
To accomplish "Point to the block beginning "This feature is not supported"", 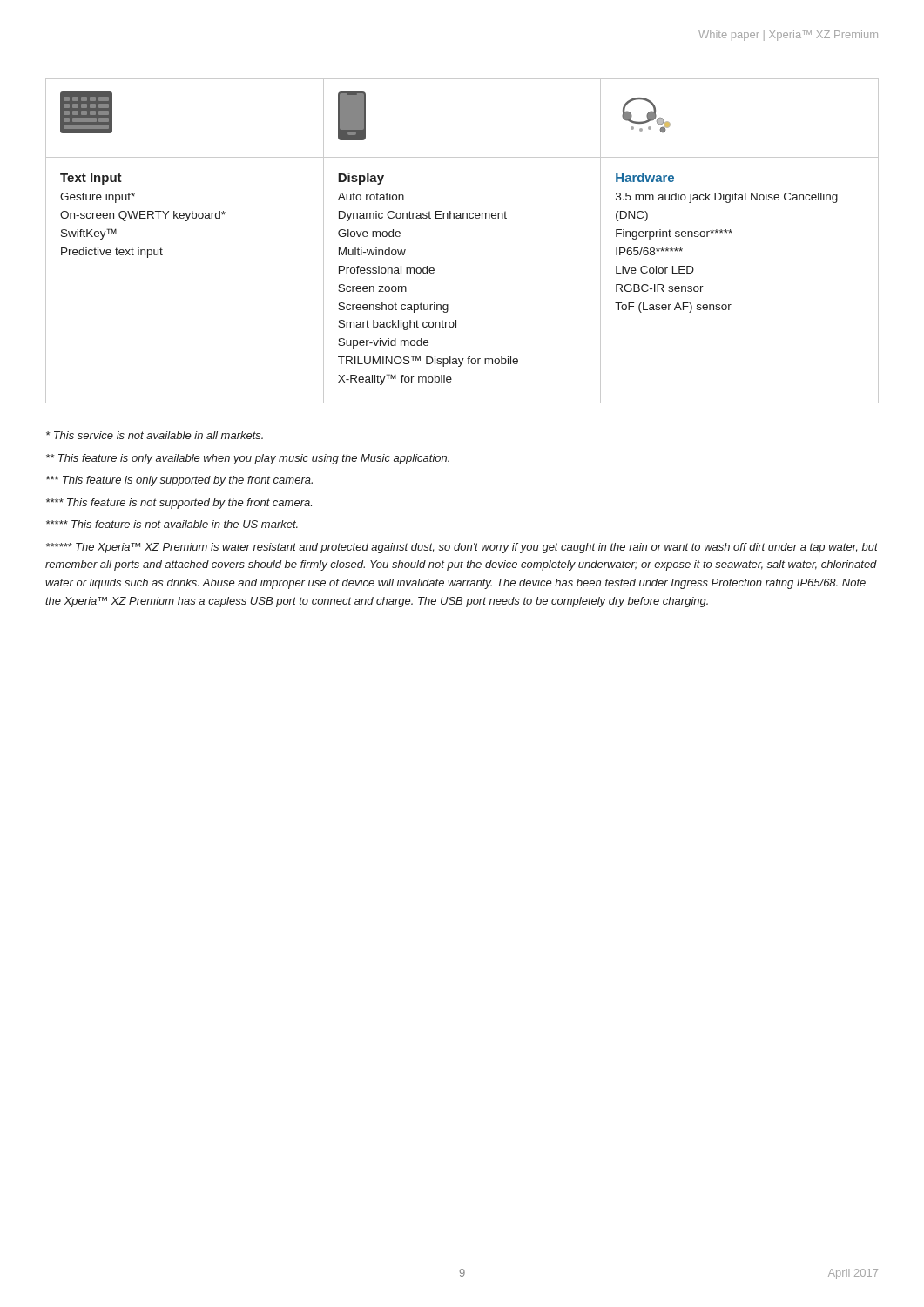I will click(x=179, y=502).
